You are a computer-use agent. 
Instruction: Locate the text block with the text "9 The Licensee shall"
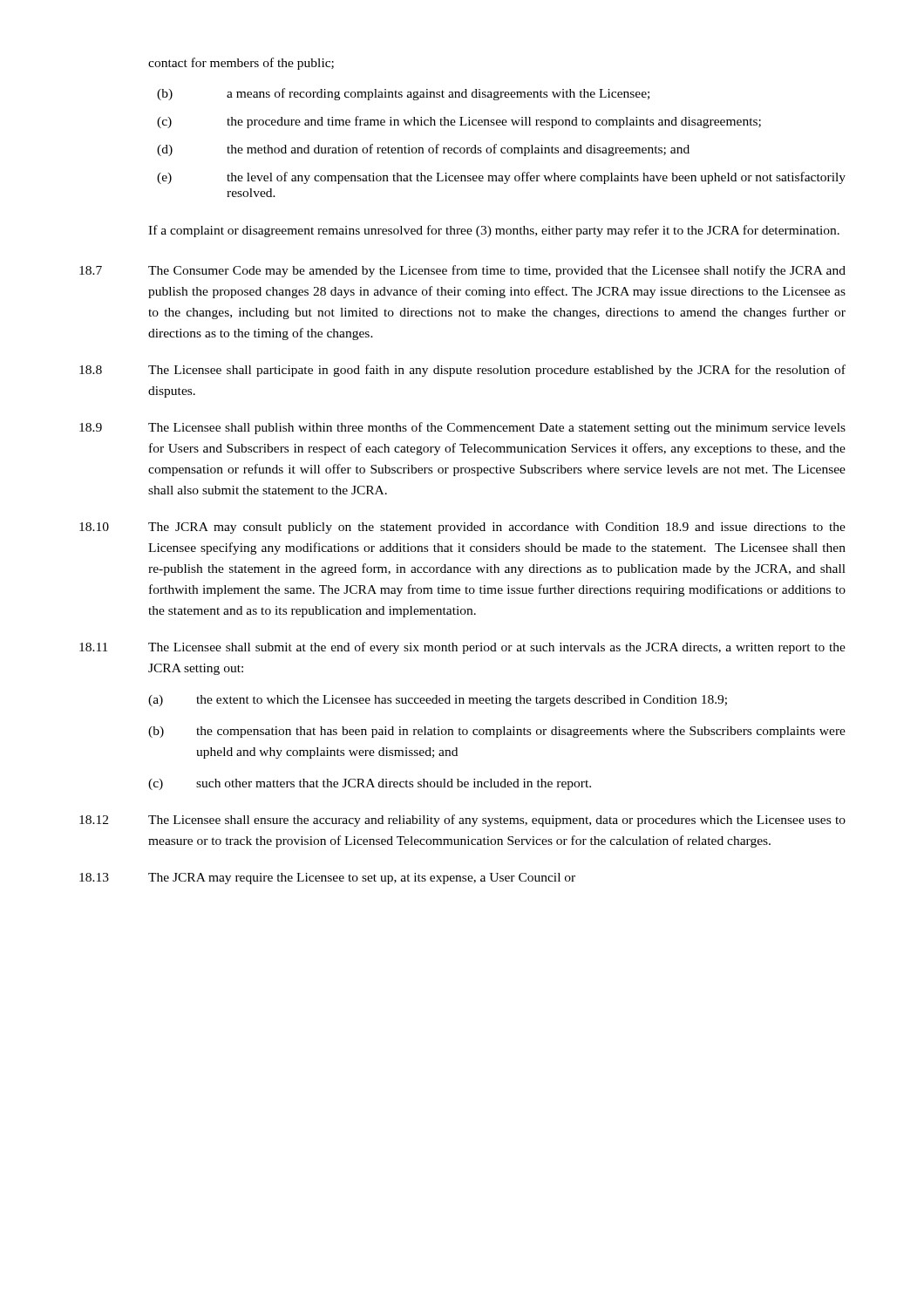pos(462,459)
